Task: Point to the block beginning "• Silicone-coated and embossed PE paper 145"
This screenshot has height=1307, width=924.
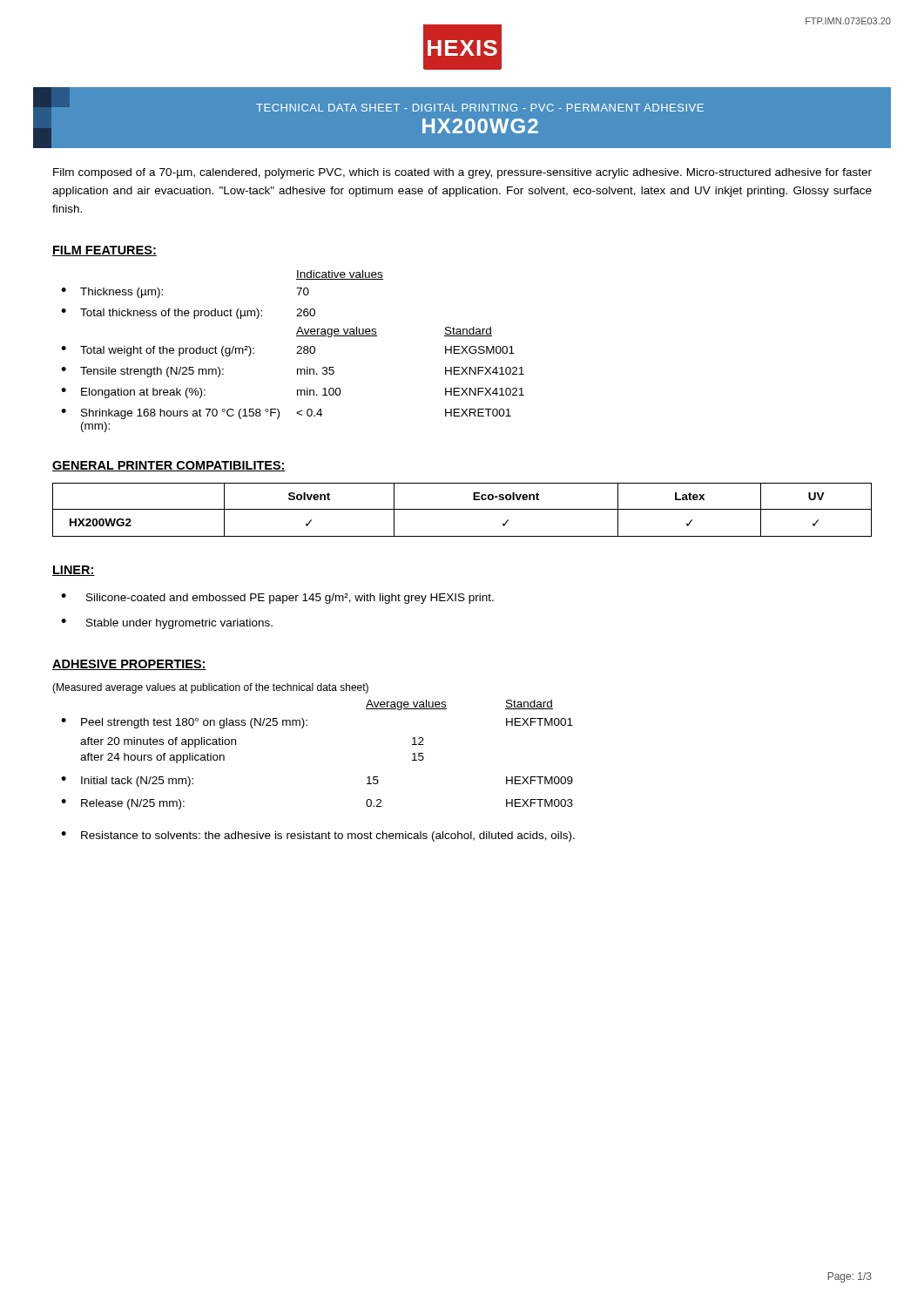Action: [x=466, y=596]
